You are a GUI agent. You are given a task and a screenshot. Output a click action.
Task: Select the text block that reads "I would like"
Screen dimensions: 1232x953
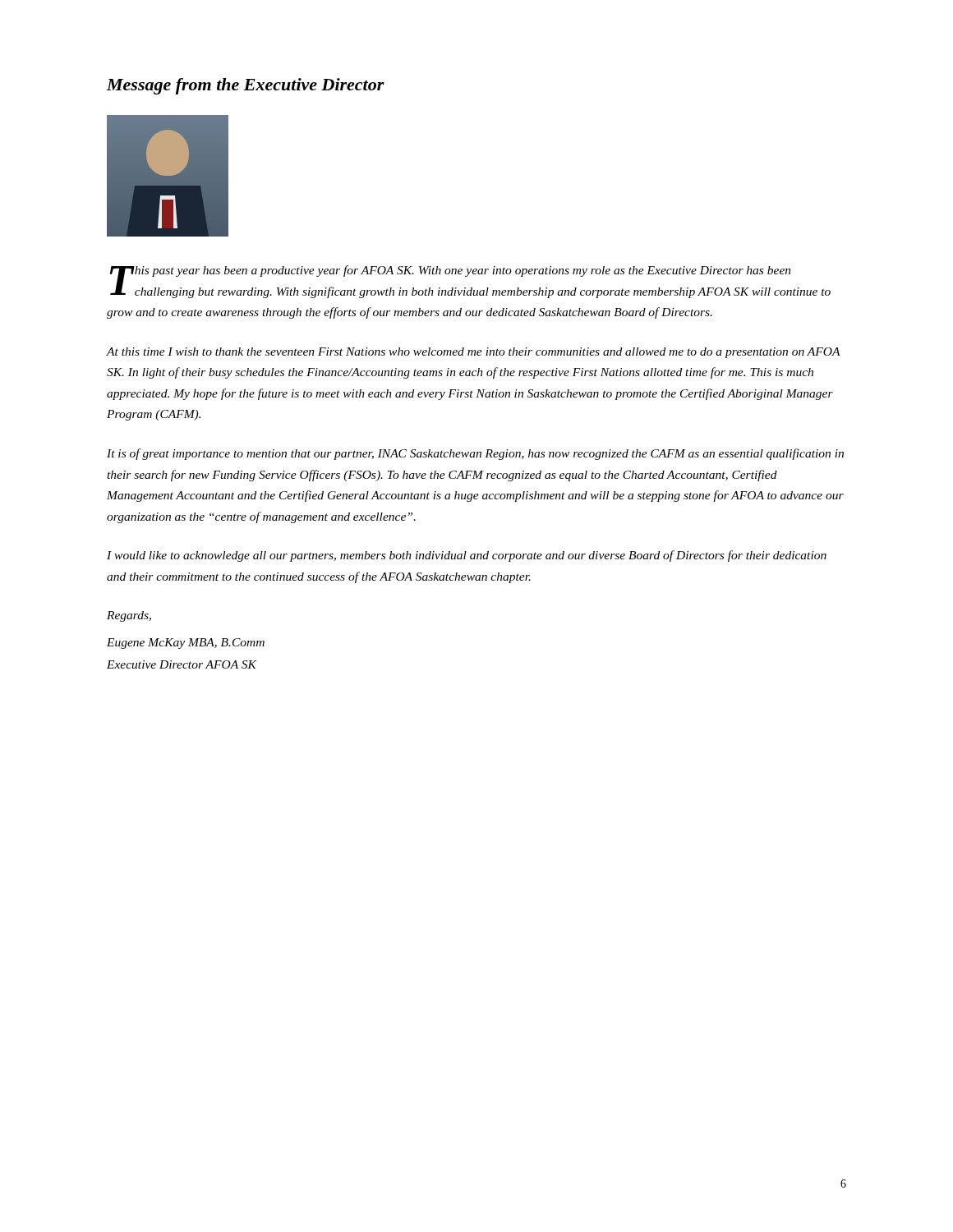click(467, 565)
